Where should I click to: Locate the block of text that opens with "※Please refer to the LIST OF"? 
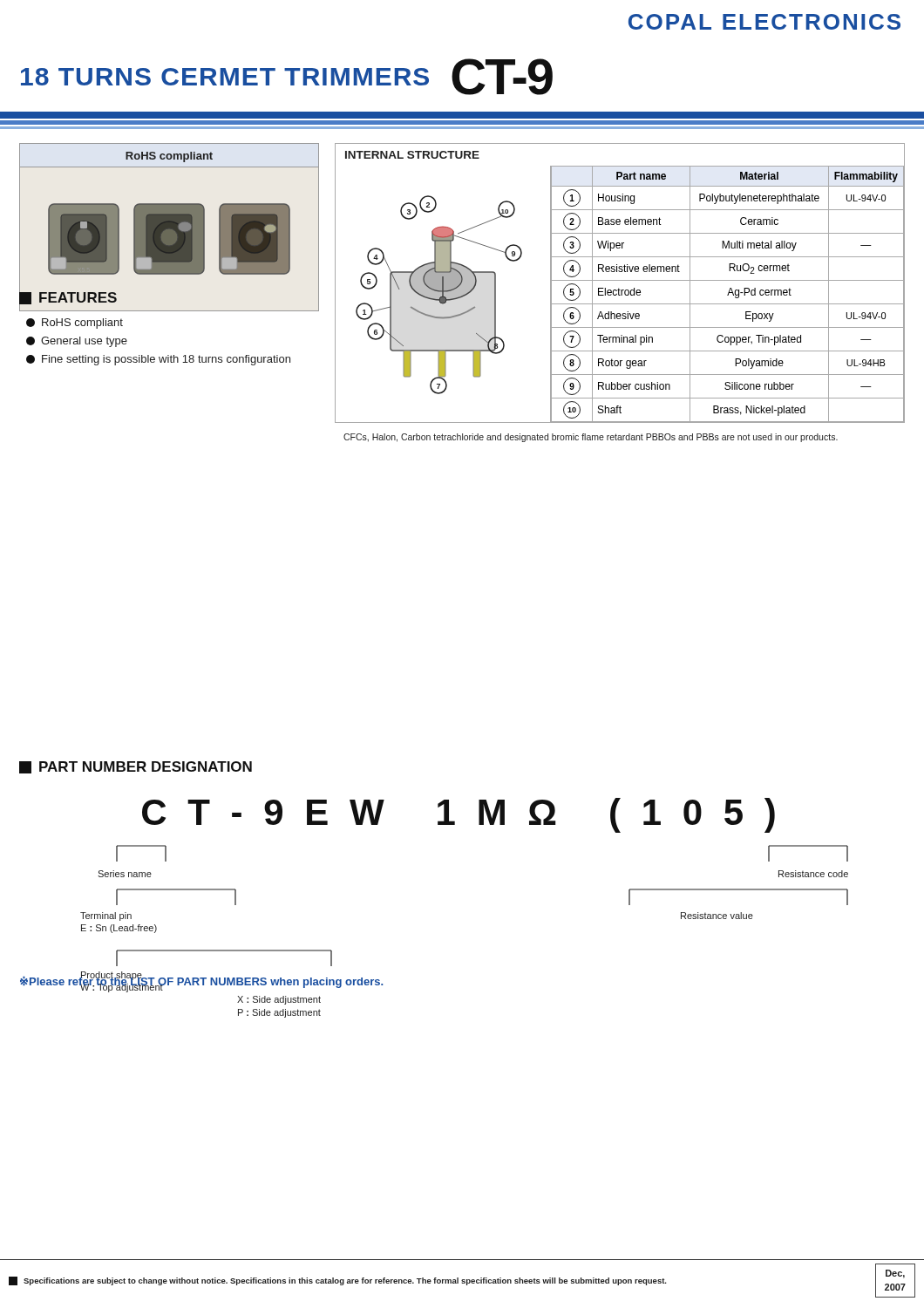pos(201,981)
